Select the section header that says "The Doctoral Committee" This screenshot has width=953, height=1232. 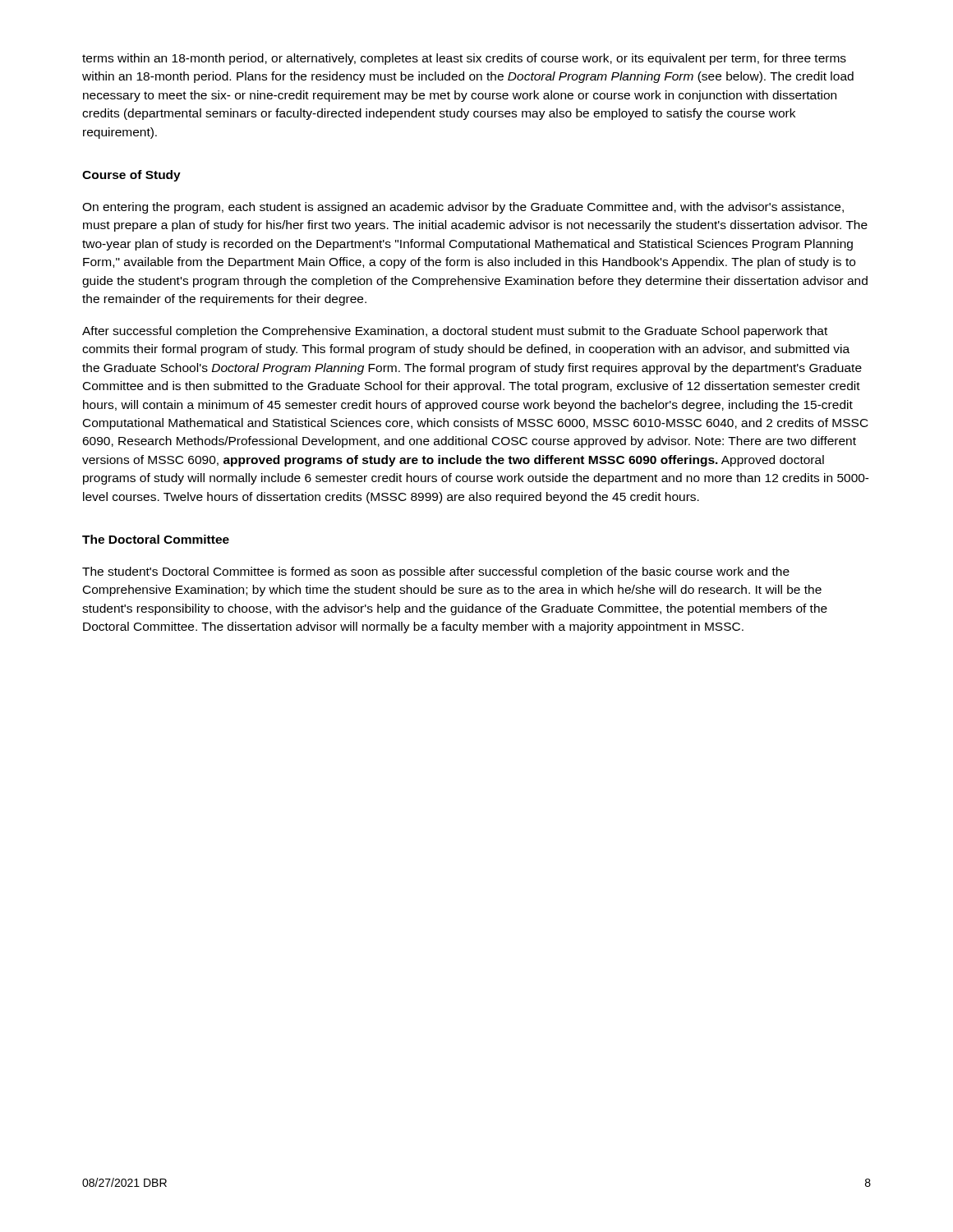156,539
